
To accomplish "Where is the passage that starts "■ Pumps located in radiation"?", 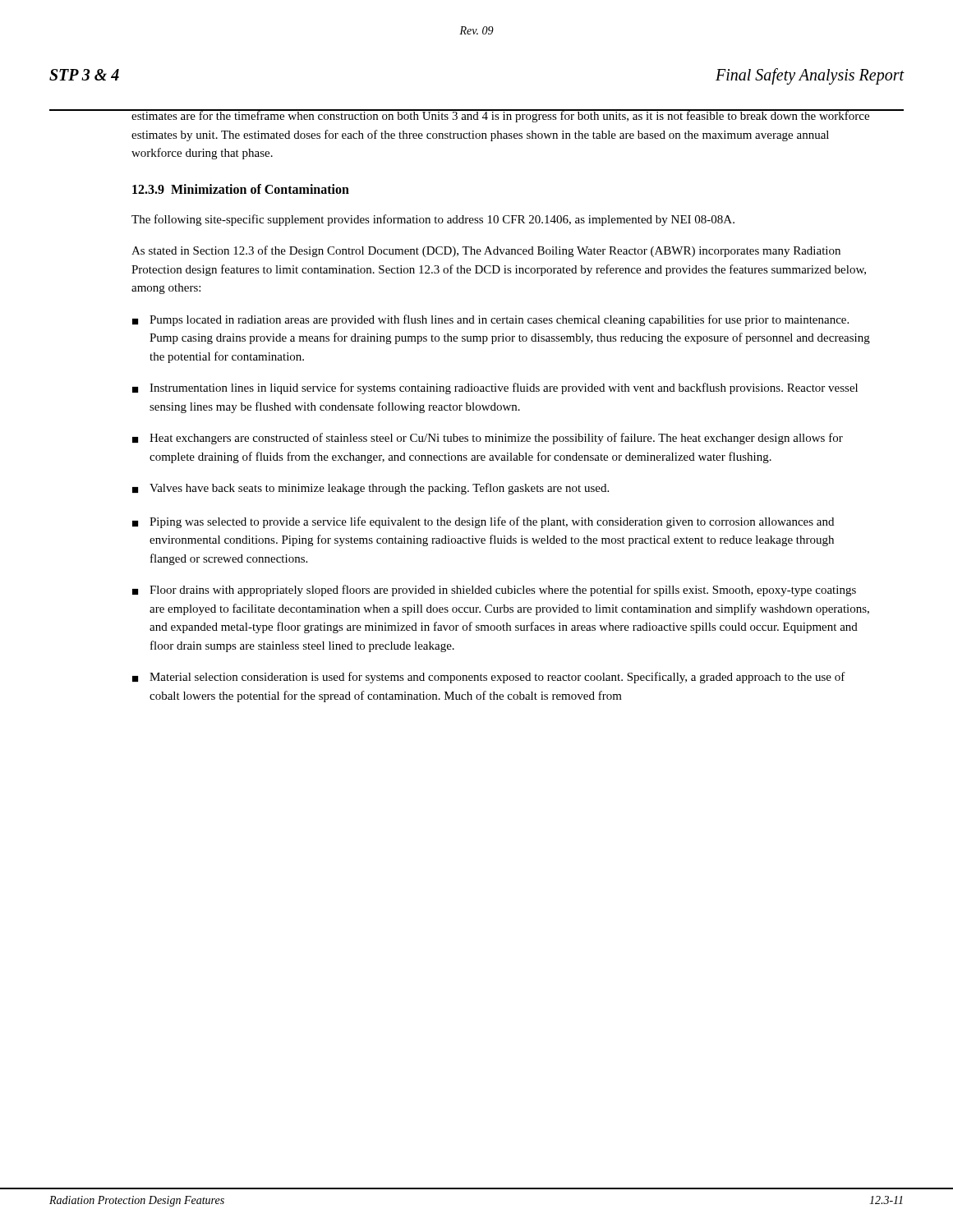I will click(501, 338).
